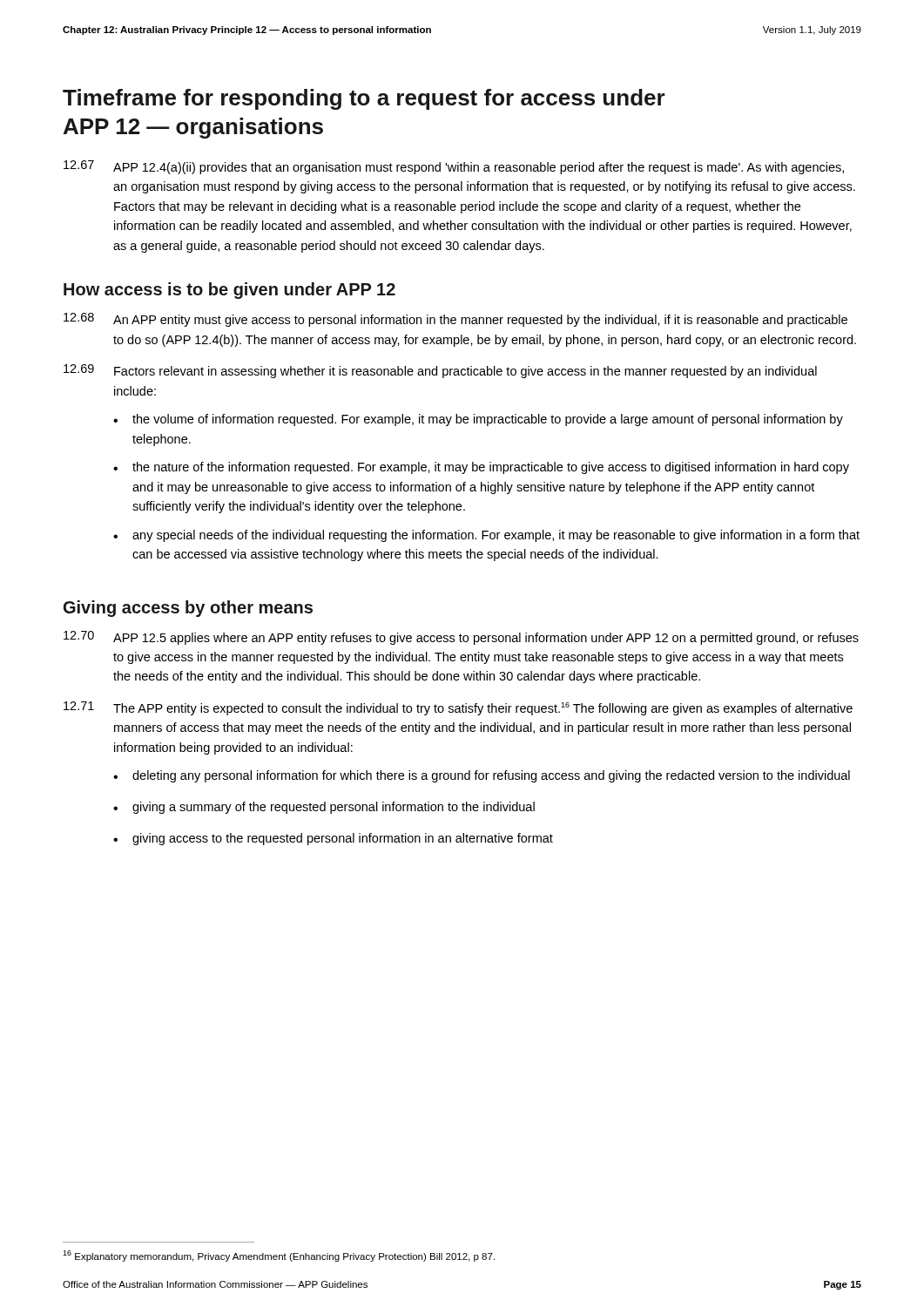Image resolution: width=924 pixels, height=1307 pixels.
Task: Click on the element starting "• giving access"
Action: coord(487,840)
